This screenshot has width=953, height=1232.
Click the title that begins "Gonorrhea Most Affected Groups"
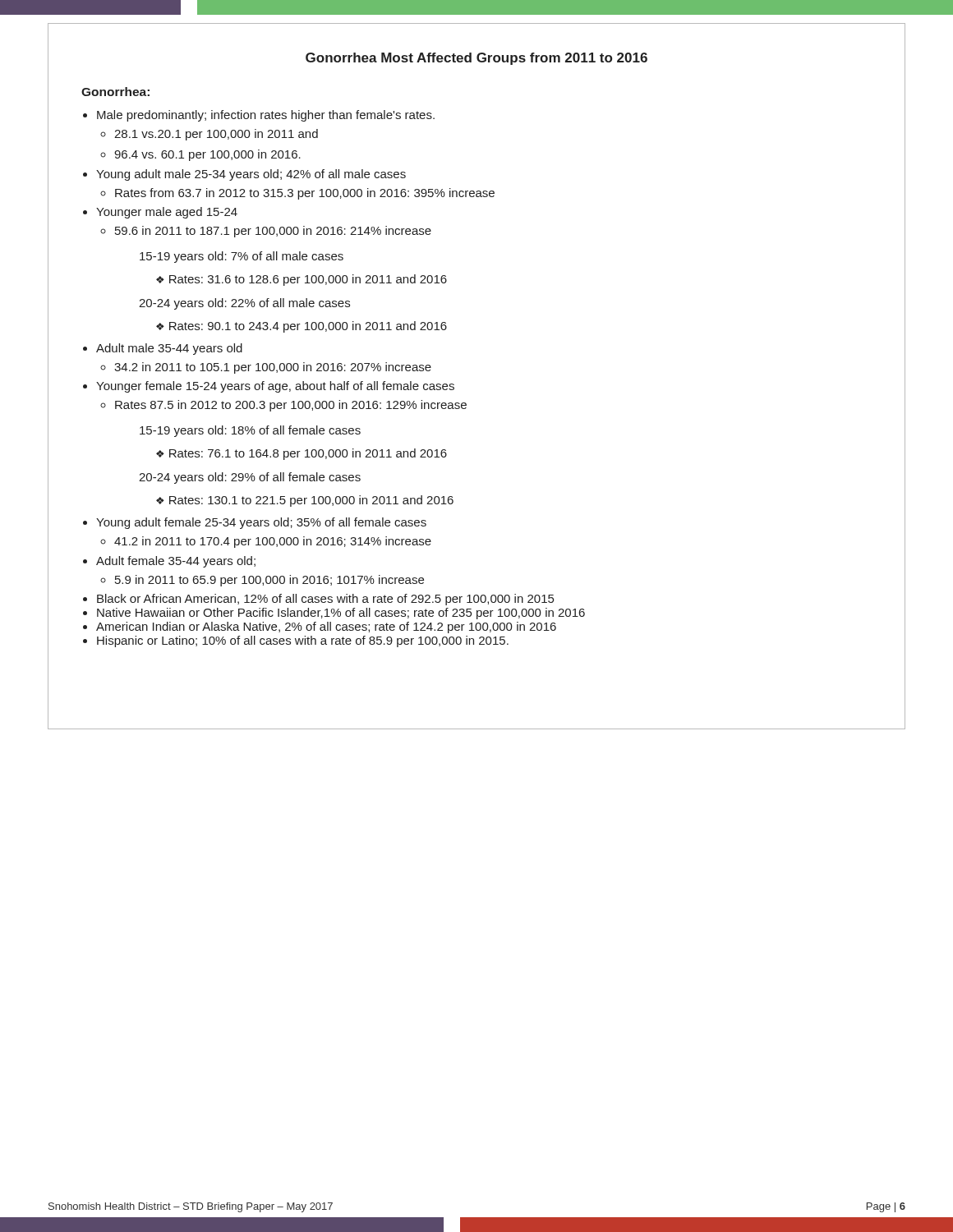[476, 58]
